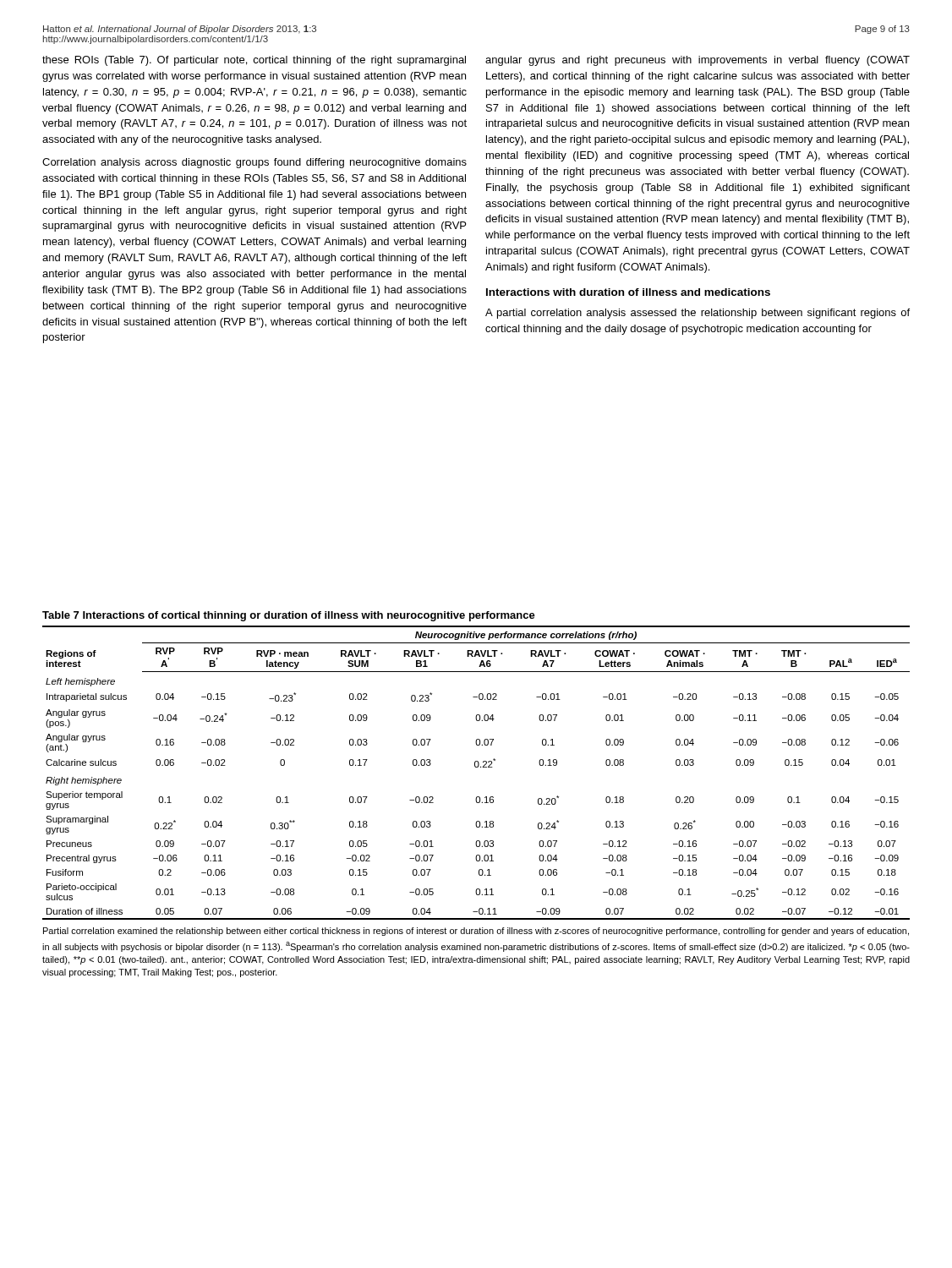
Task: Locate the passage starting "Table 7 Interactions of cortical thinning"
Action: tap(289, 615)
